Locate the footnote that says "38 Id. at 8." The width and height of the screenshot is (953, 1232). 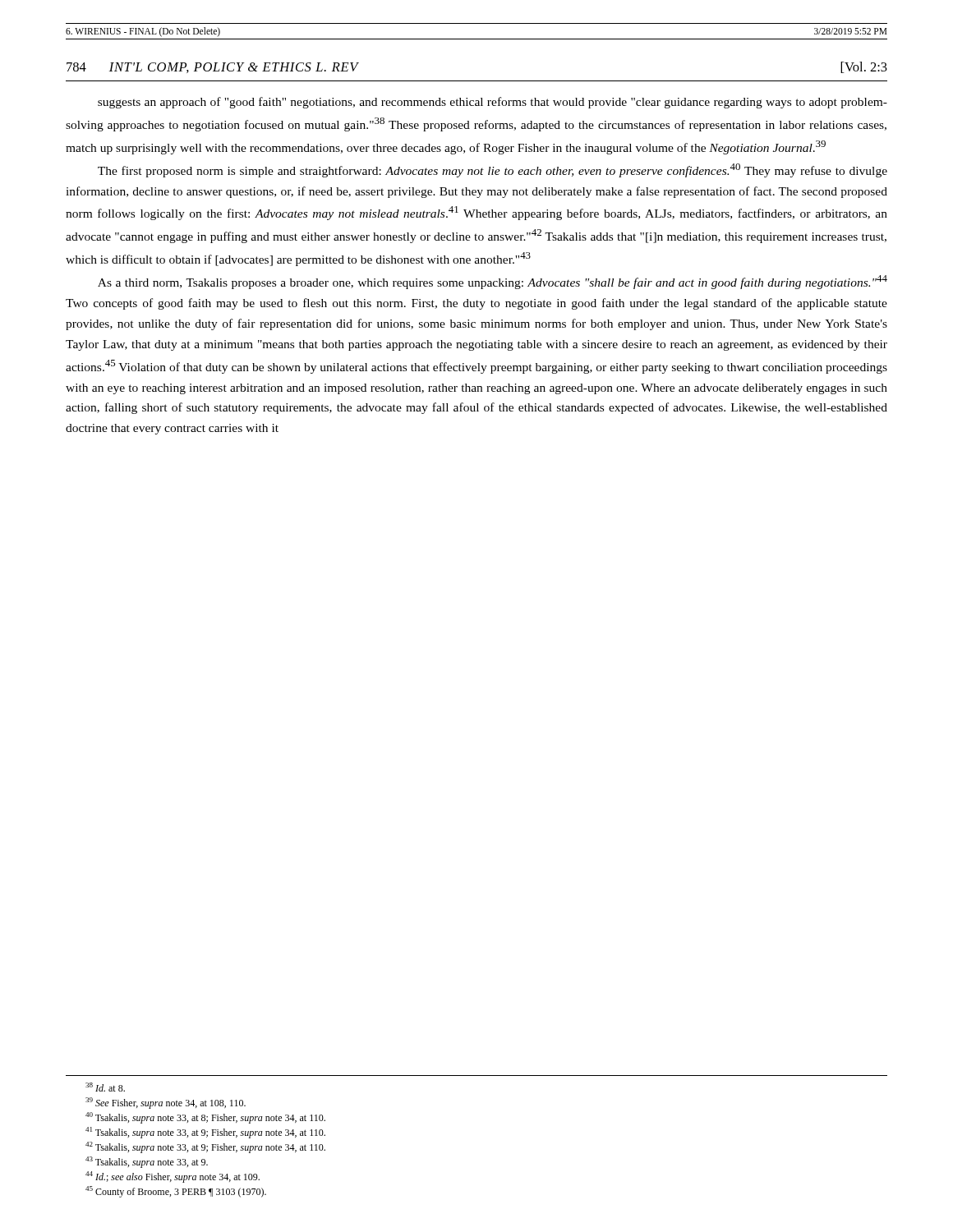tap(105, 1087)
